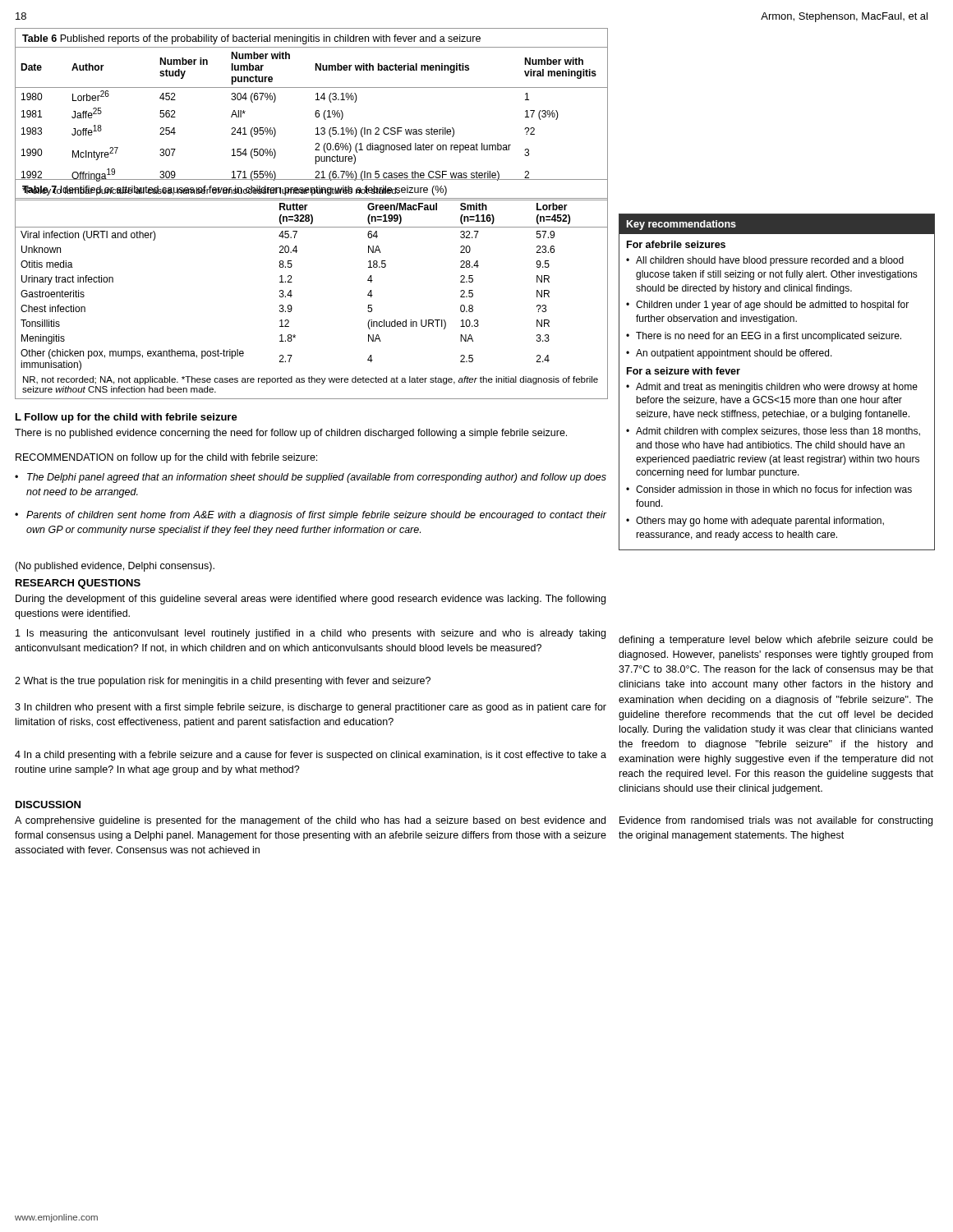Select the list item that reads "• The Delphi panel agreed that"
953x1232 pixels.
coord(311,485)
